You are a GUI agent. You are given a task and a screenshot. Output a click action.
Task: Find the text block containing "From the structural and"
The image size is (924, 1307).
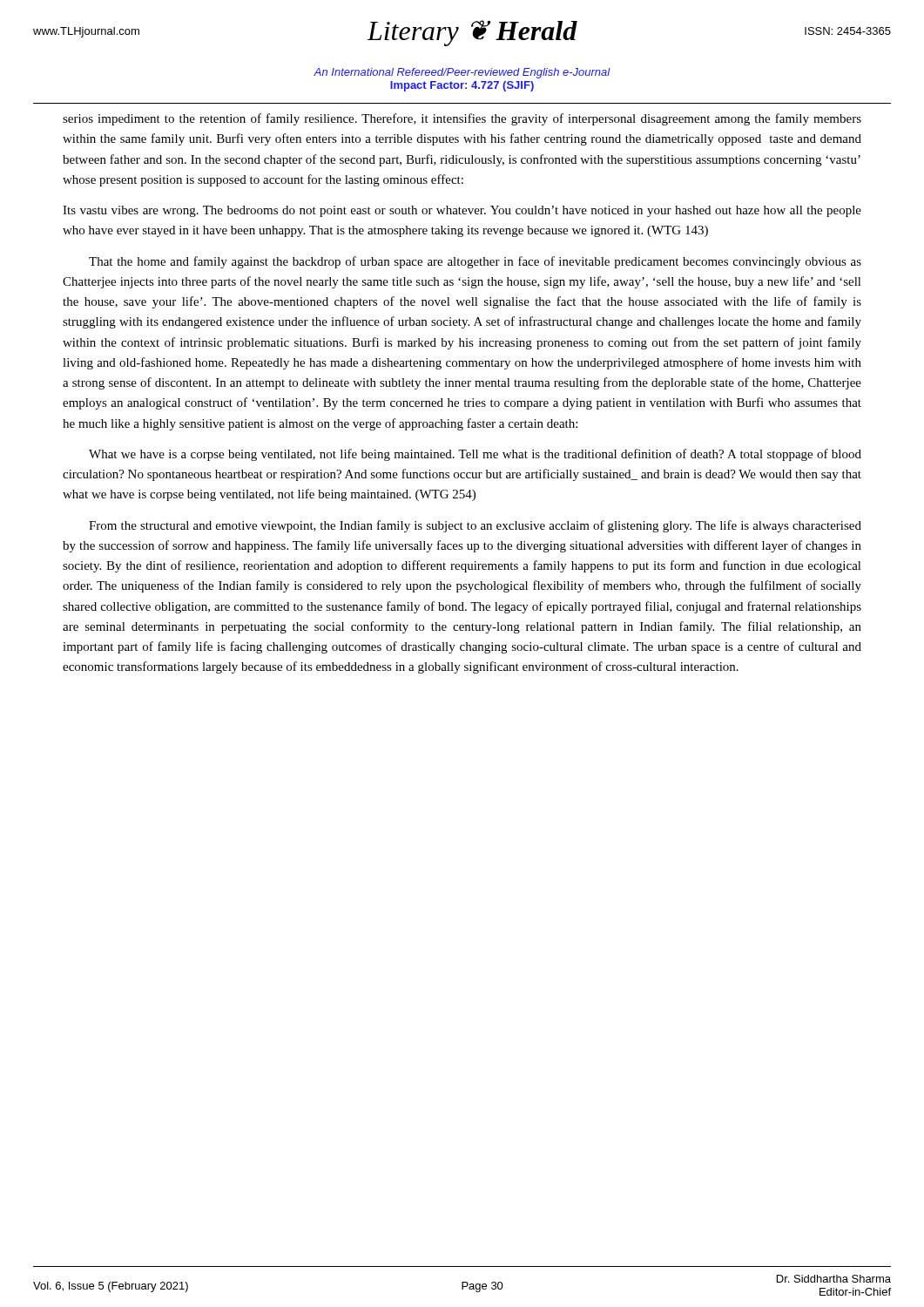pos(462,596)
